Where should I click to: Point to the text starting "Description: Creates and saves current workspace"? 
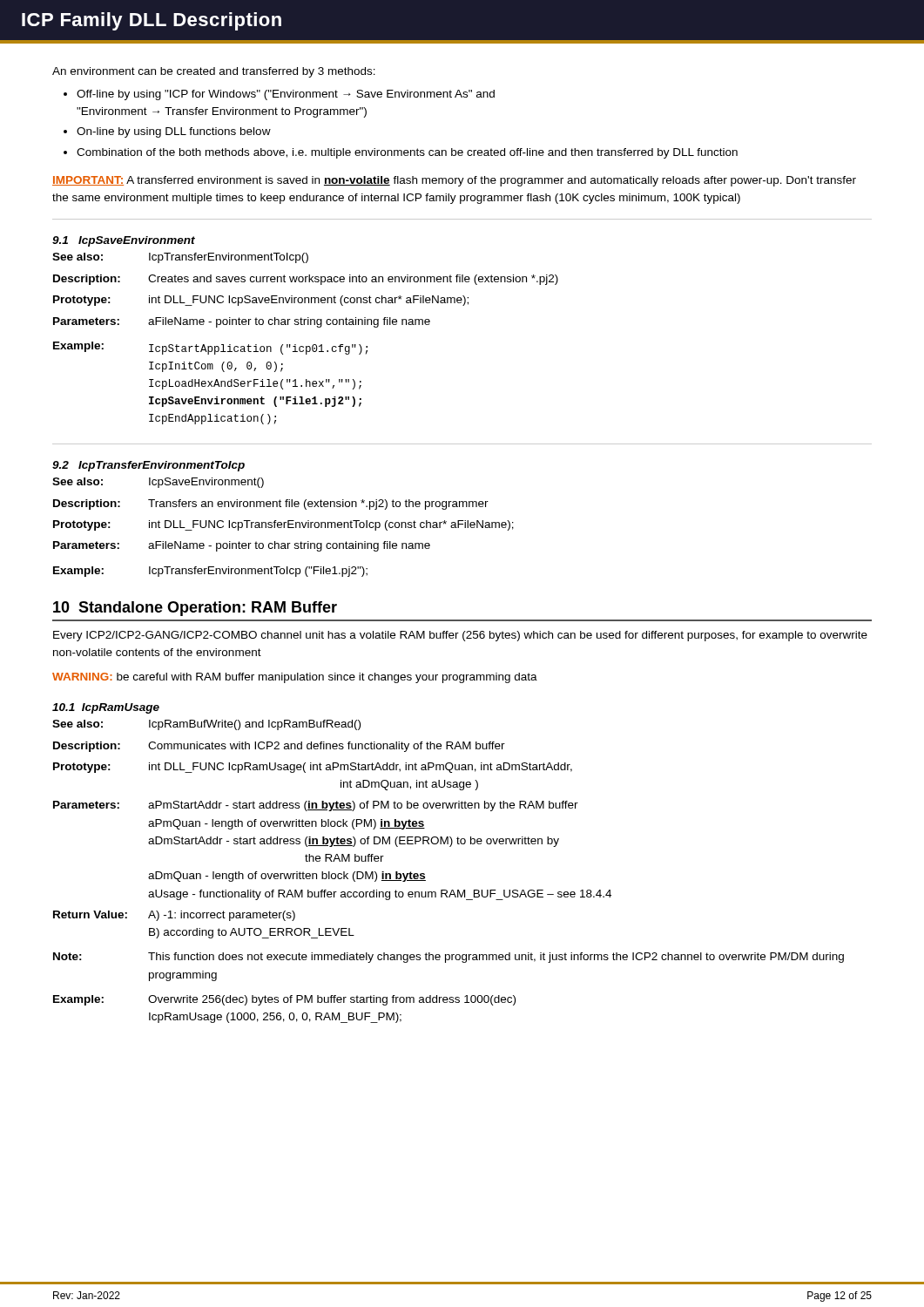(x=462, y=279)
